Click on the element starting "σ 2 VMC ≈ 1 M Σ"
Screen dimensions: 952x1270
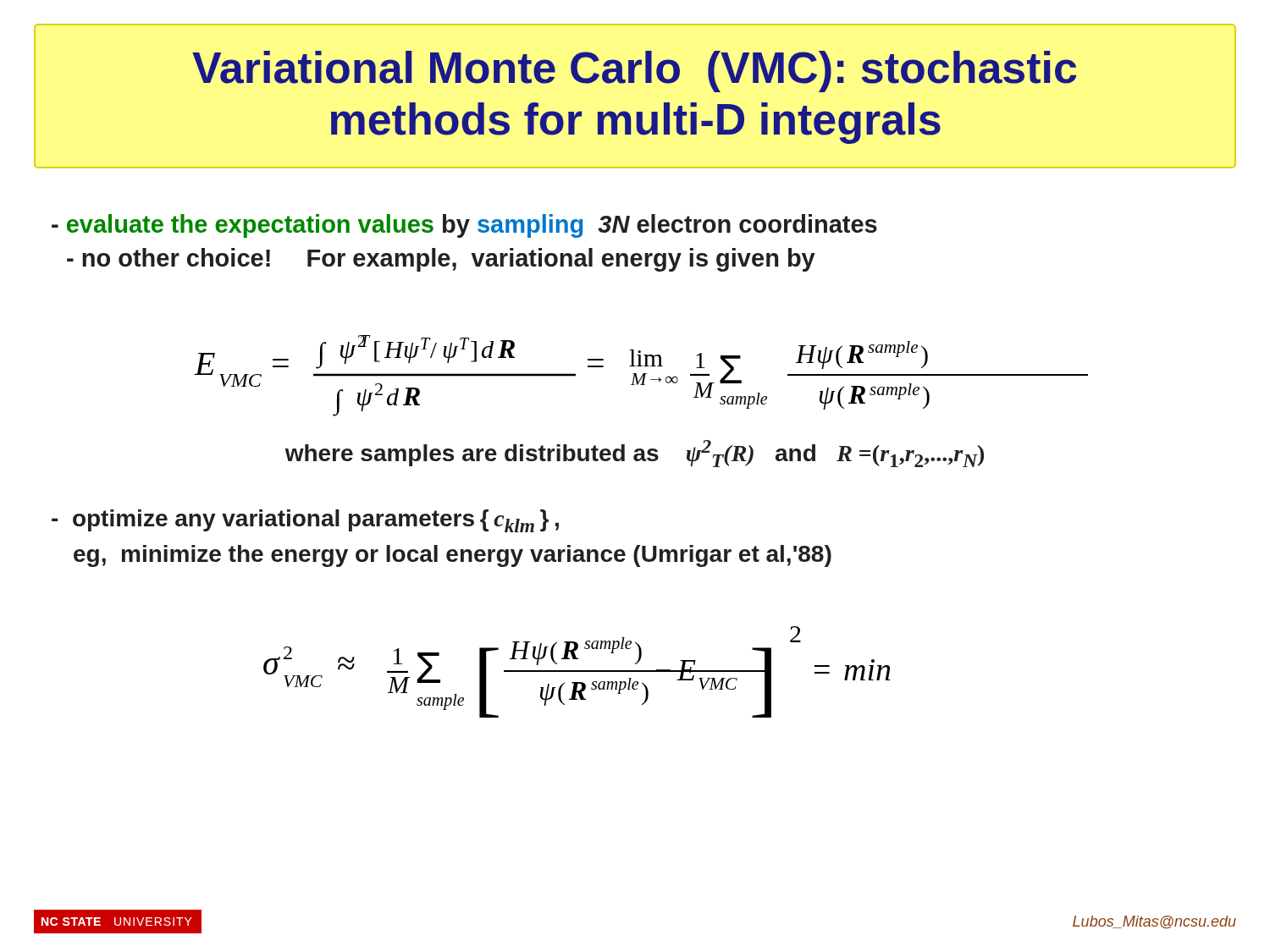pos(635,660)
